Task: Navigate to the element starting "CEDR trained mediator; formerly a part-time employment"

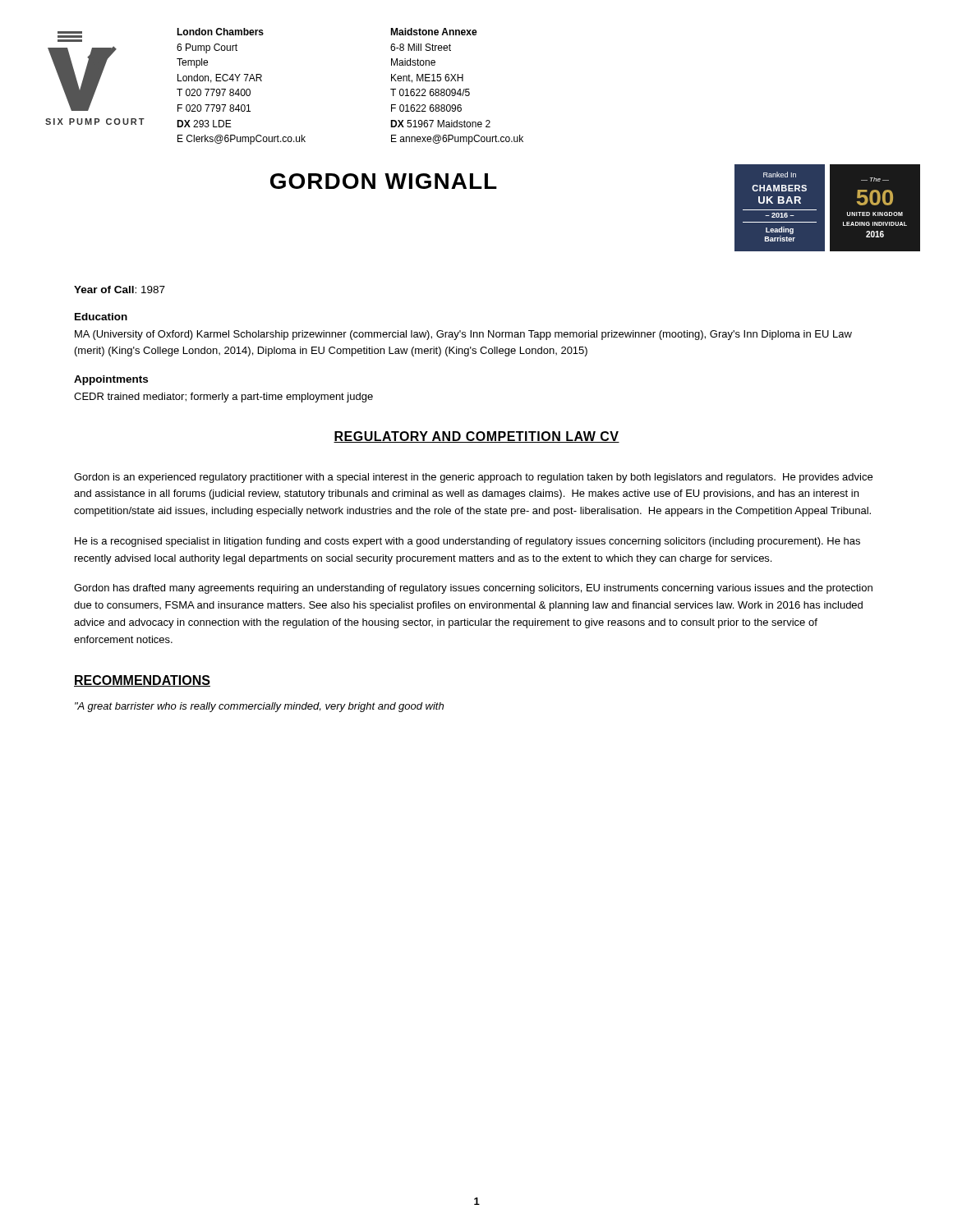Action: (224, 396)
